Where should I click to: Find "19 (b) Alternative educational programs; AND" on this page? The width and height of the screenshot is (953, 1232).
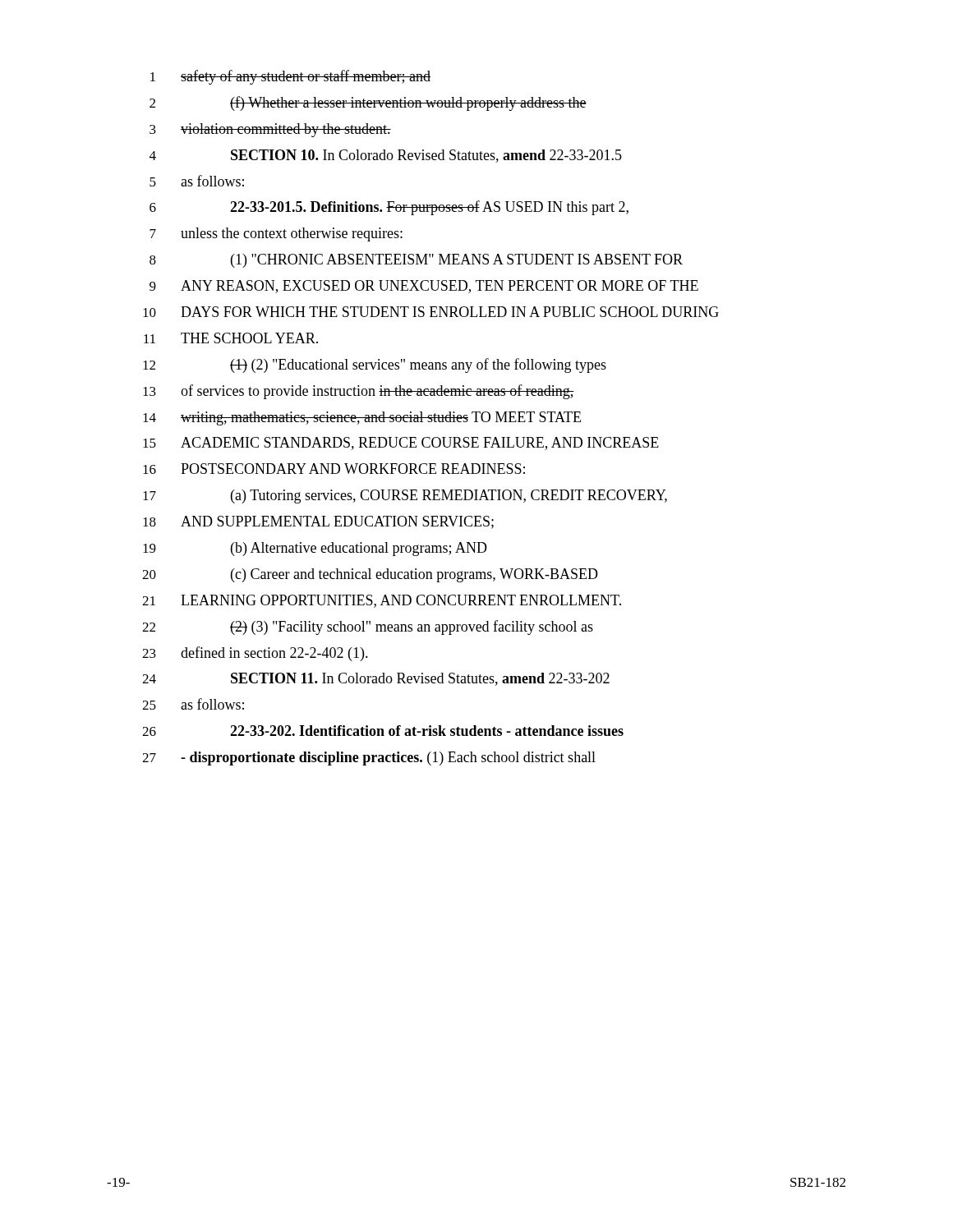tap(464, 549)
